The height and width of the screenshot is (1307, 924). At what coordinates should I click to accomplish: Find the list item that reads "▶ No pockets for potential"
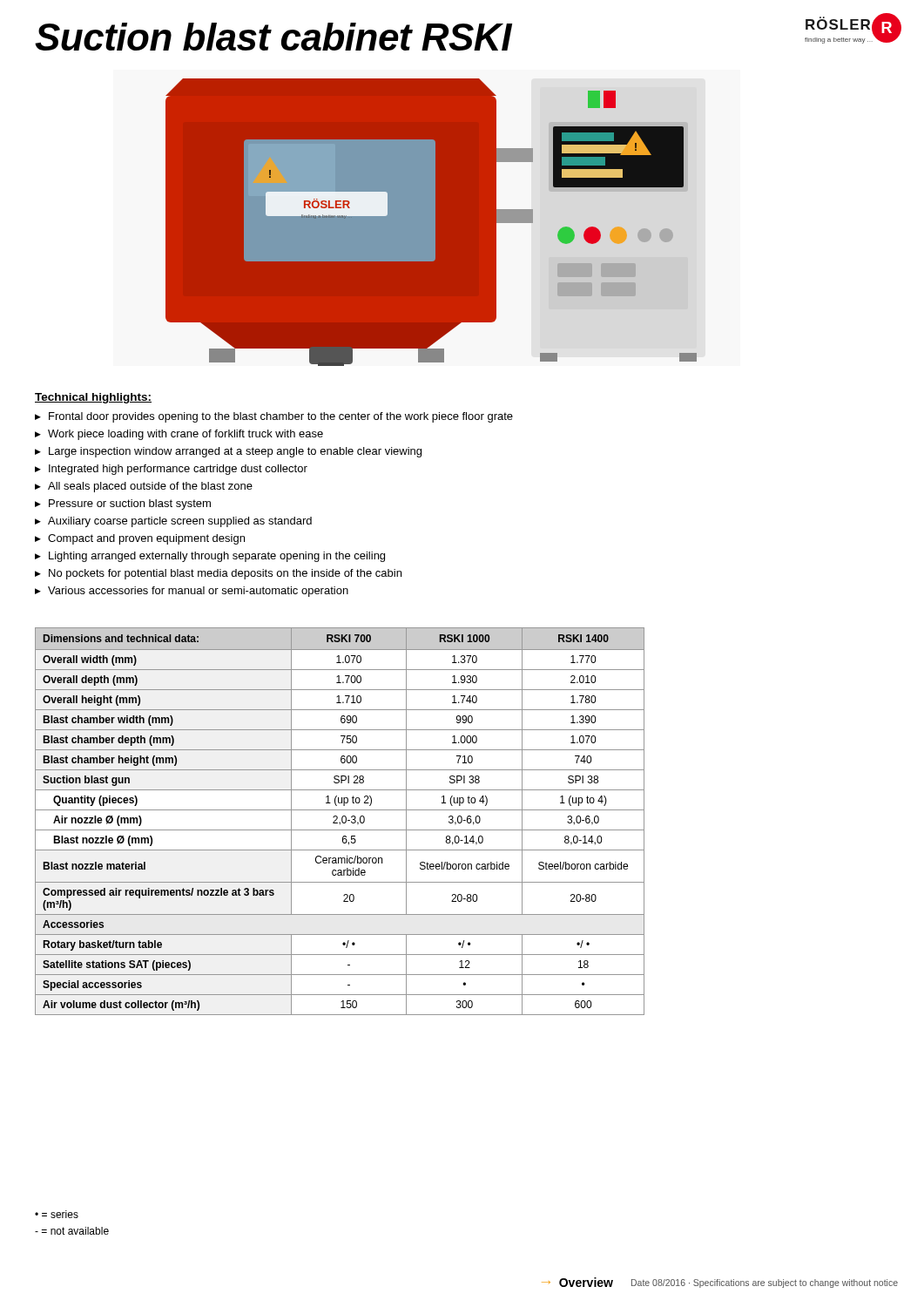point(219,573)
